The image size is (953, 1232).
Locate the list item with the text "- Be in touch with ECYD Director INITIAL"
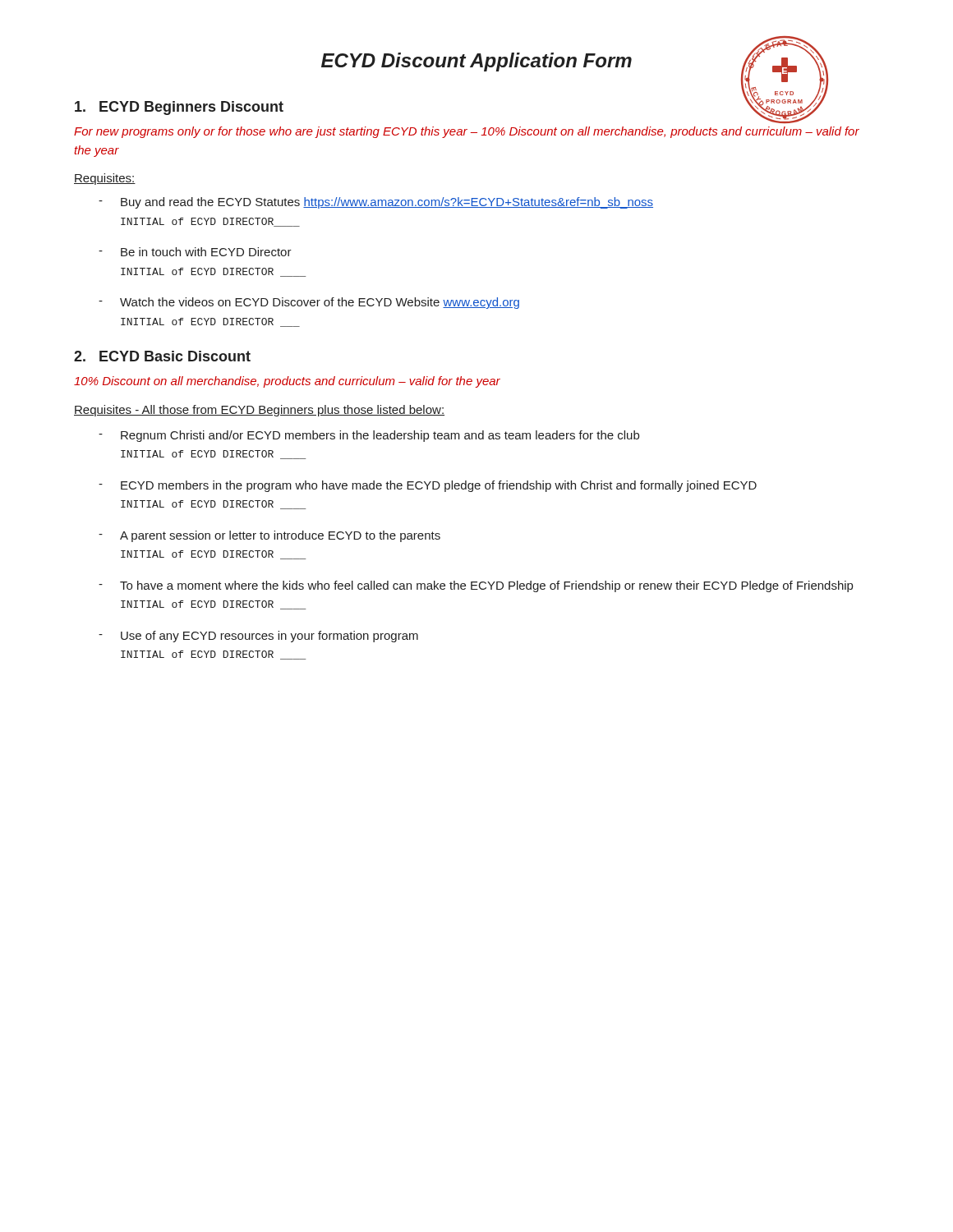(x=202, y=262)
